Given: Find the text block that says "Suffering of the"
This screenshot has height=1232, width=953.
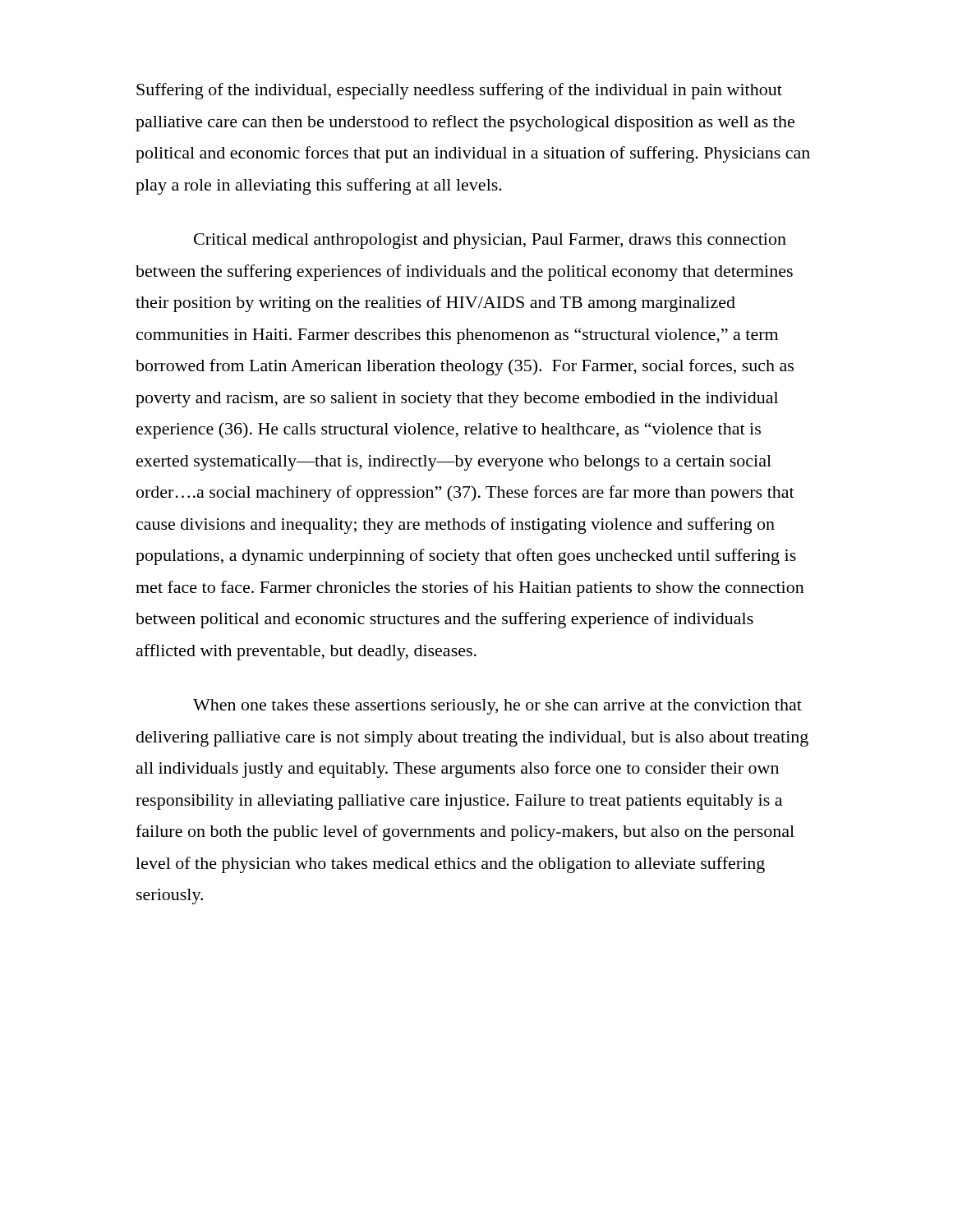Looking at the screenshot, I should tap(476, 137).
